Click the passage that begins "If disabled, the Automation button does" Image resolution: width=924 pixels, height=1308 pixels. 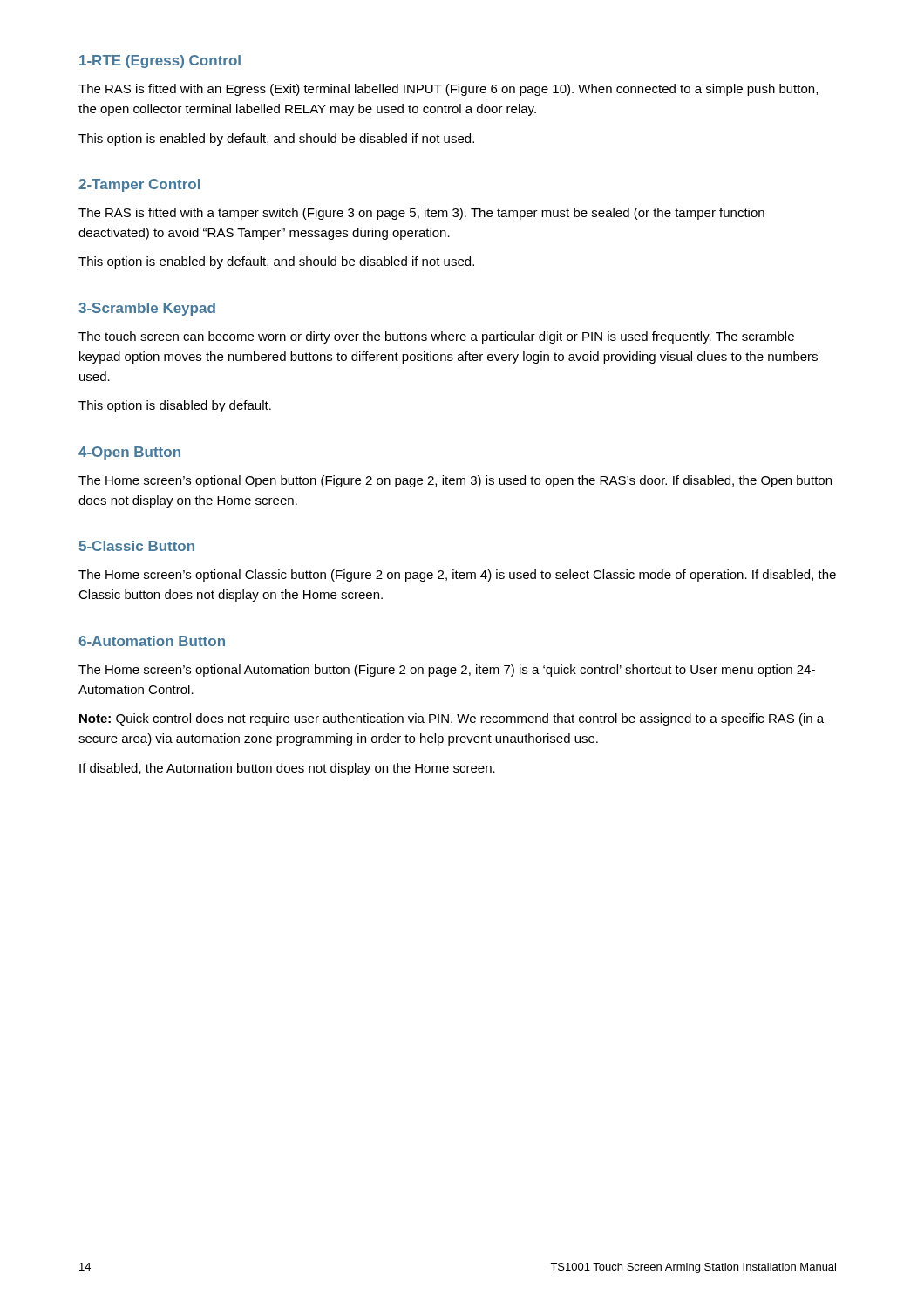(x=287, y=767)
